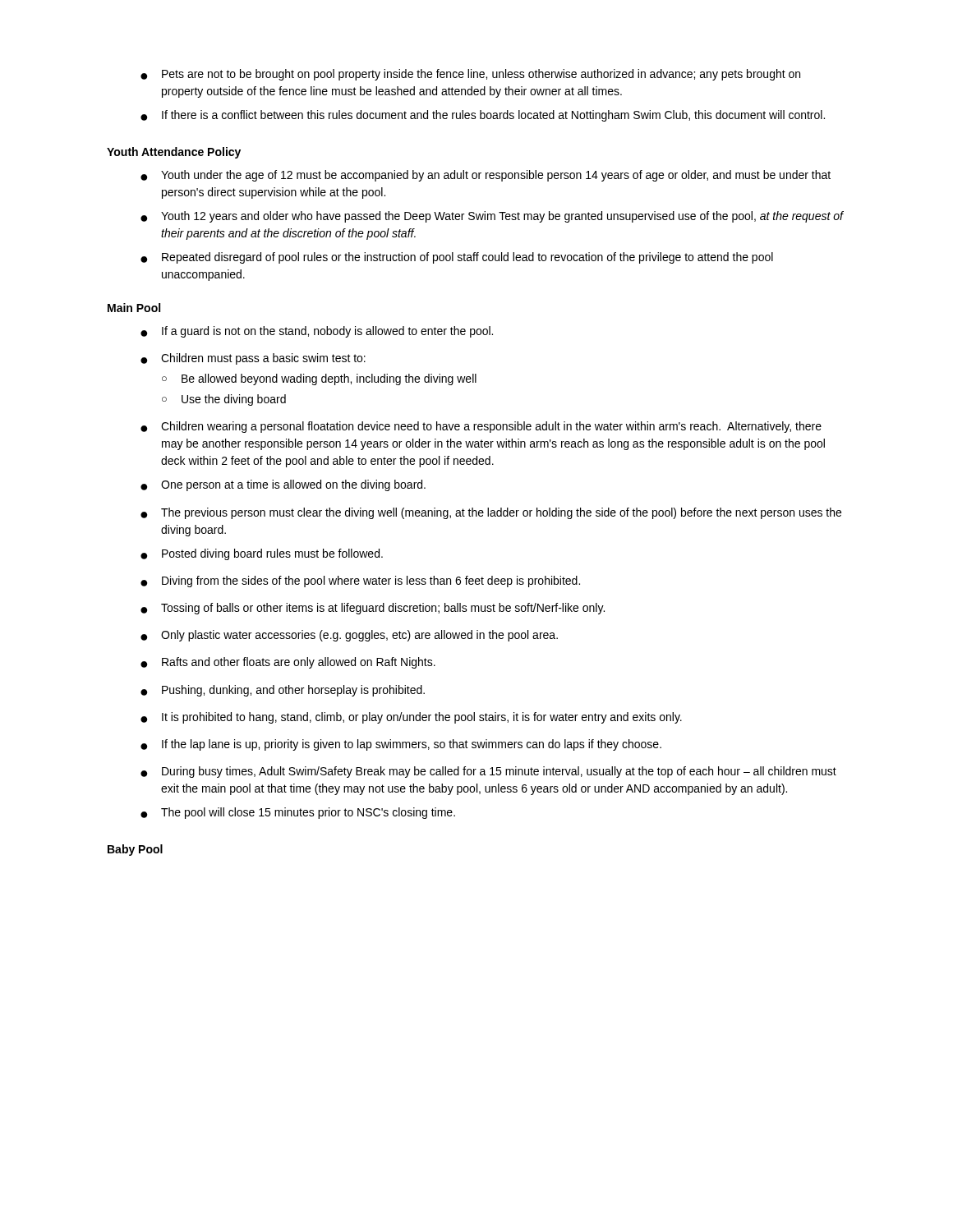
Task: Find the block on this page that starts "● Repeated disregard of pool rules or the"
Action: coord(493,266)
